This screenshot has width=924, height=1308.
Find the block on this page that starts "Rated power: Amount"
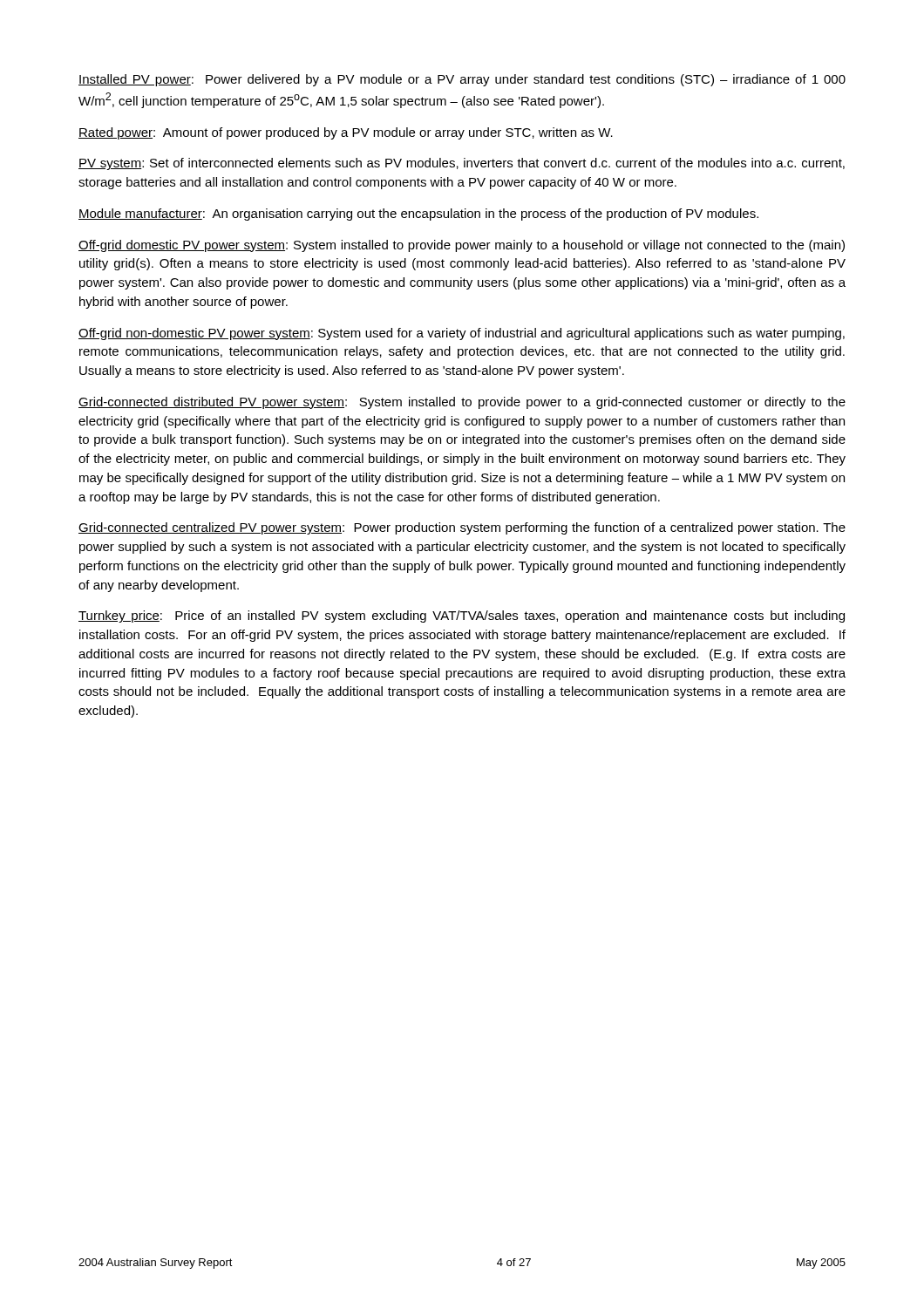(346, 132)
